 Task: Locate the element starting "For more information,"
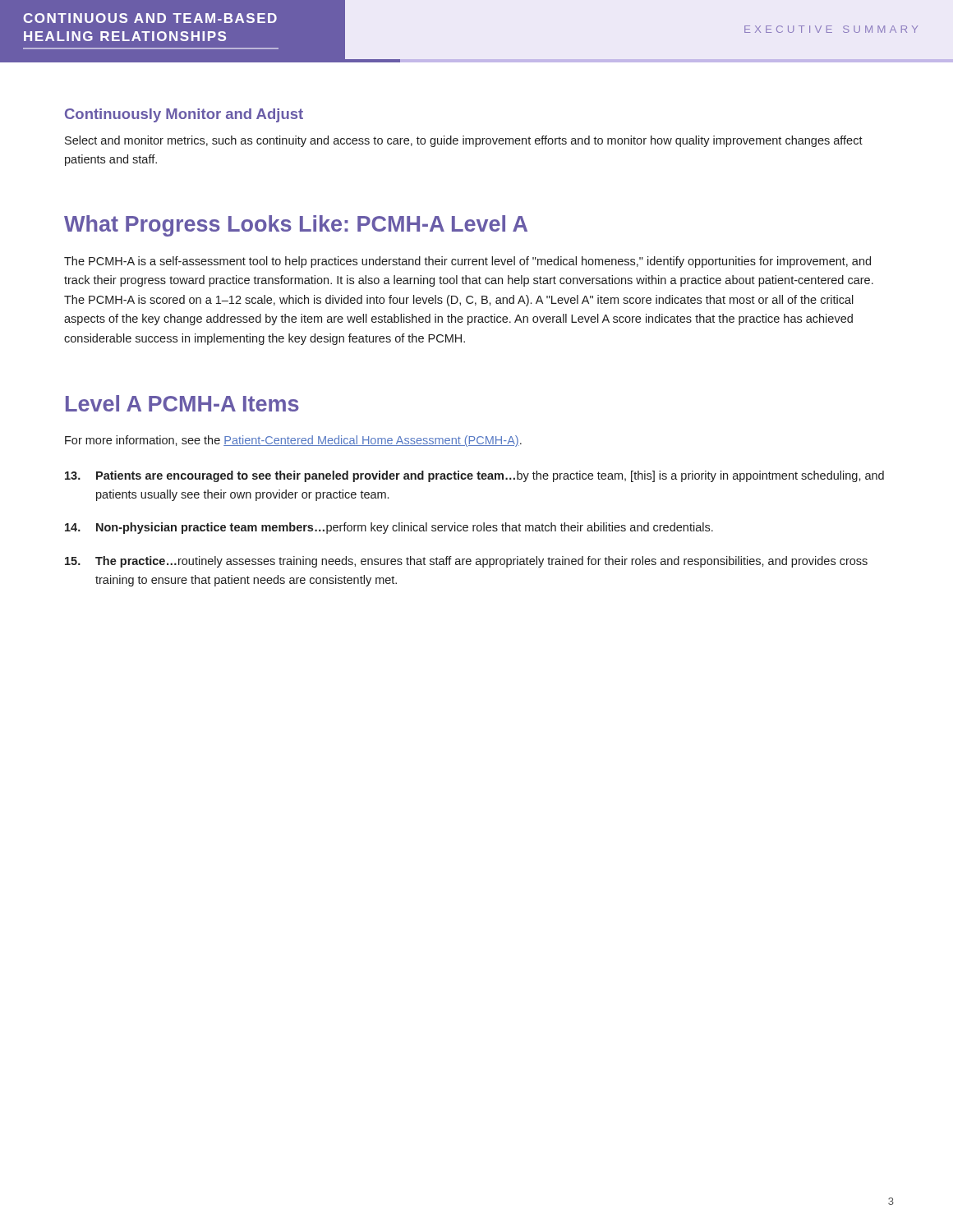pyautogui.click(x=293, y=440)
